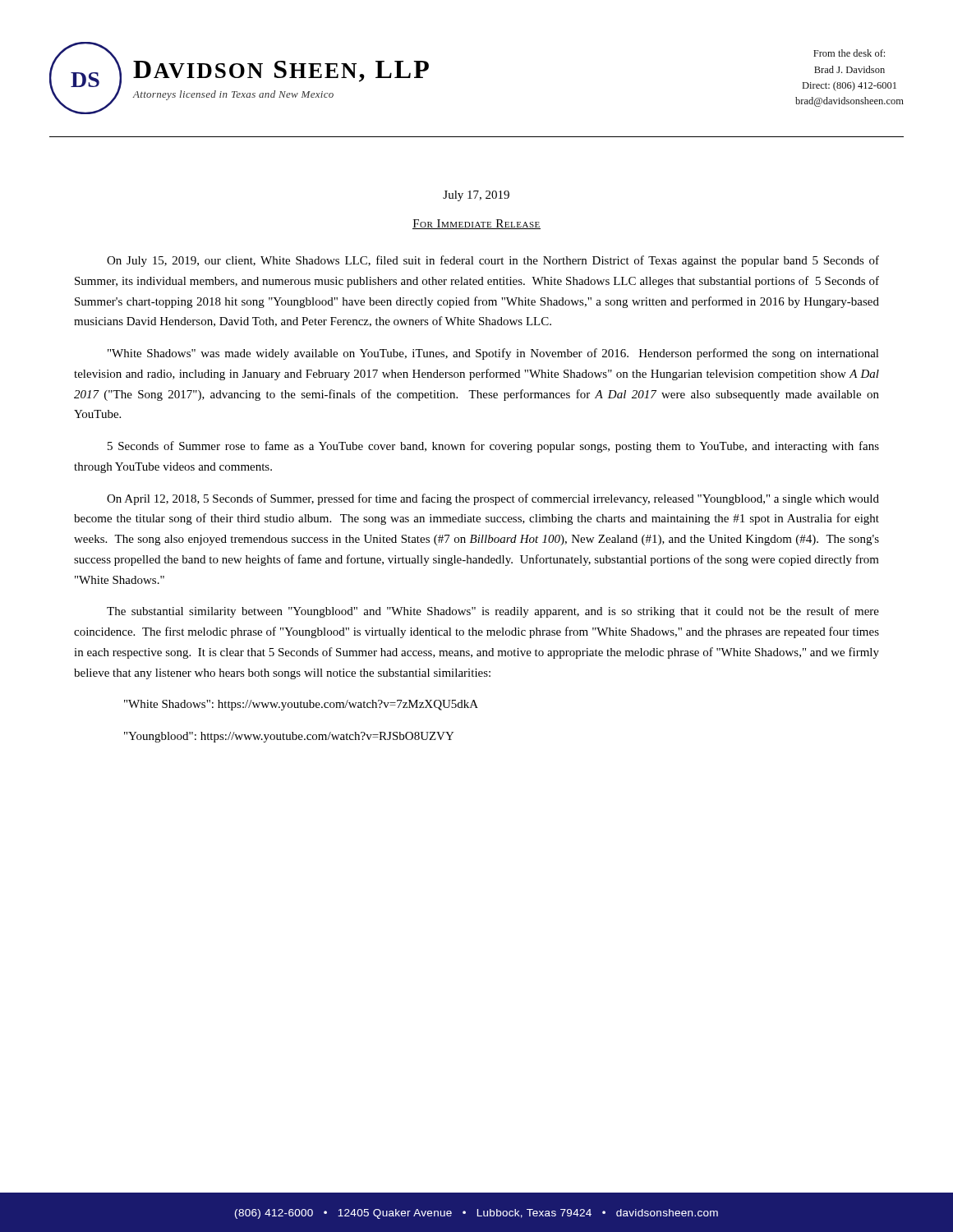Find the list item with the text ""White Shadows": https://www.youtube.com/watch?v=7zMzXQU5dkA"
Screen dimensions: 1232x953
point(301,704)
